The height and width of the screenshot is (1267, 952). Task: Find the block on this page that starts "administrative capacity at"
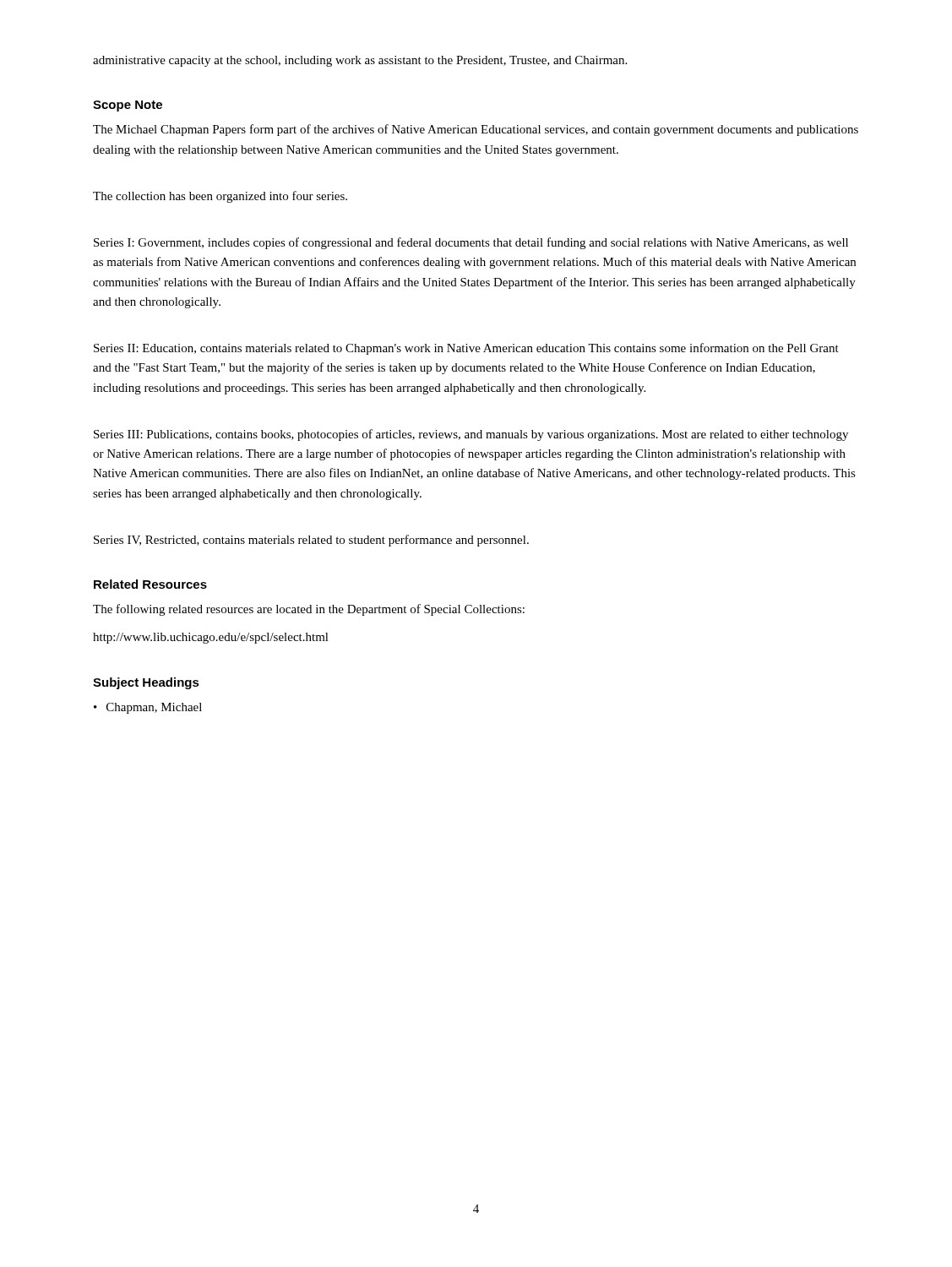(x=360, y=60)
